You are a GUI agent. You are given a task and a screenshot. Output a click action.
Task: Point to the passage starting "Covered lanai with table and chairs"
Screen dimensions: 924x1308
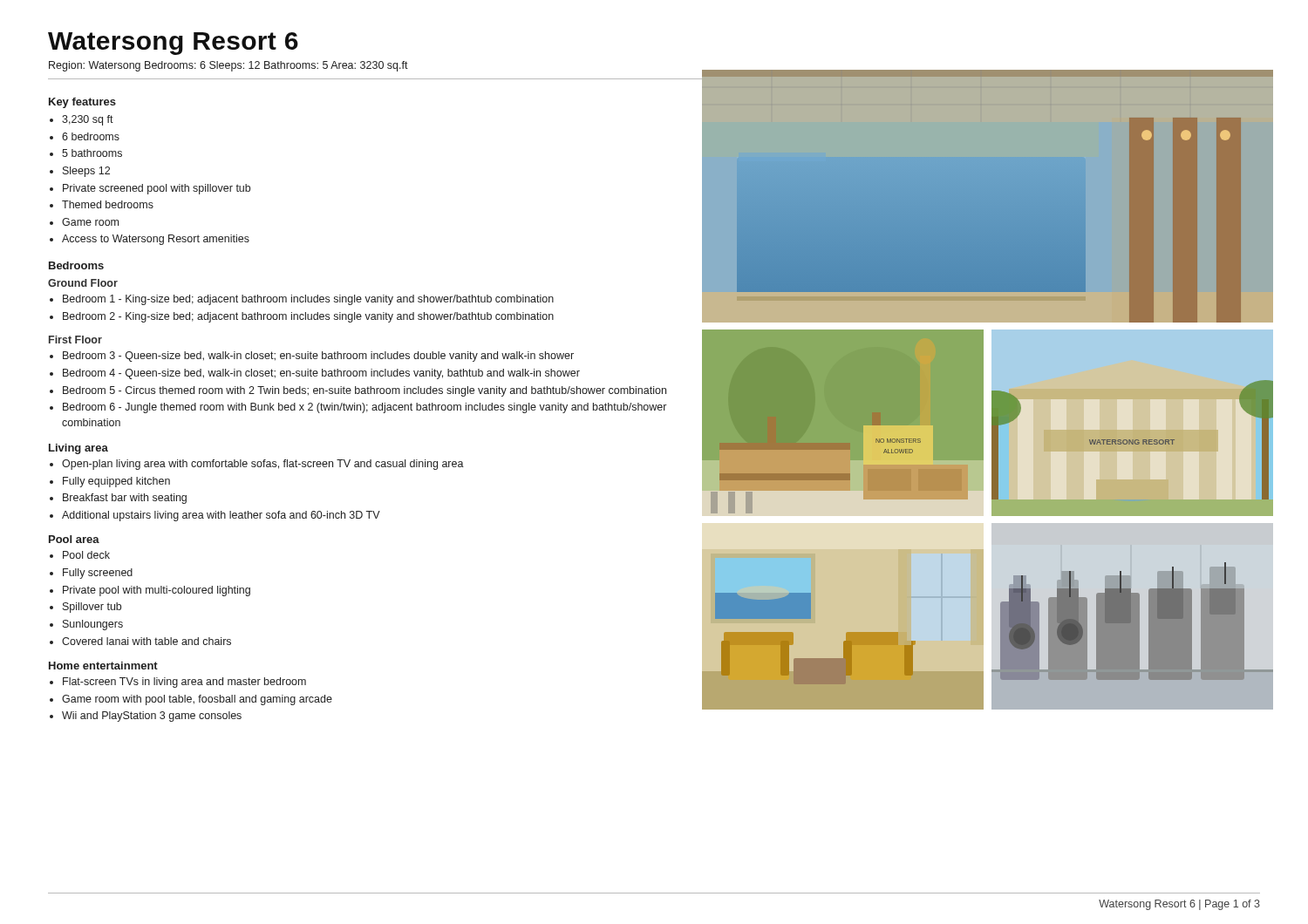pos(146,641)
